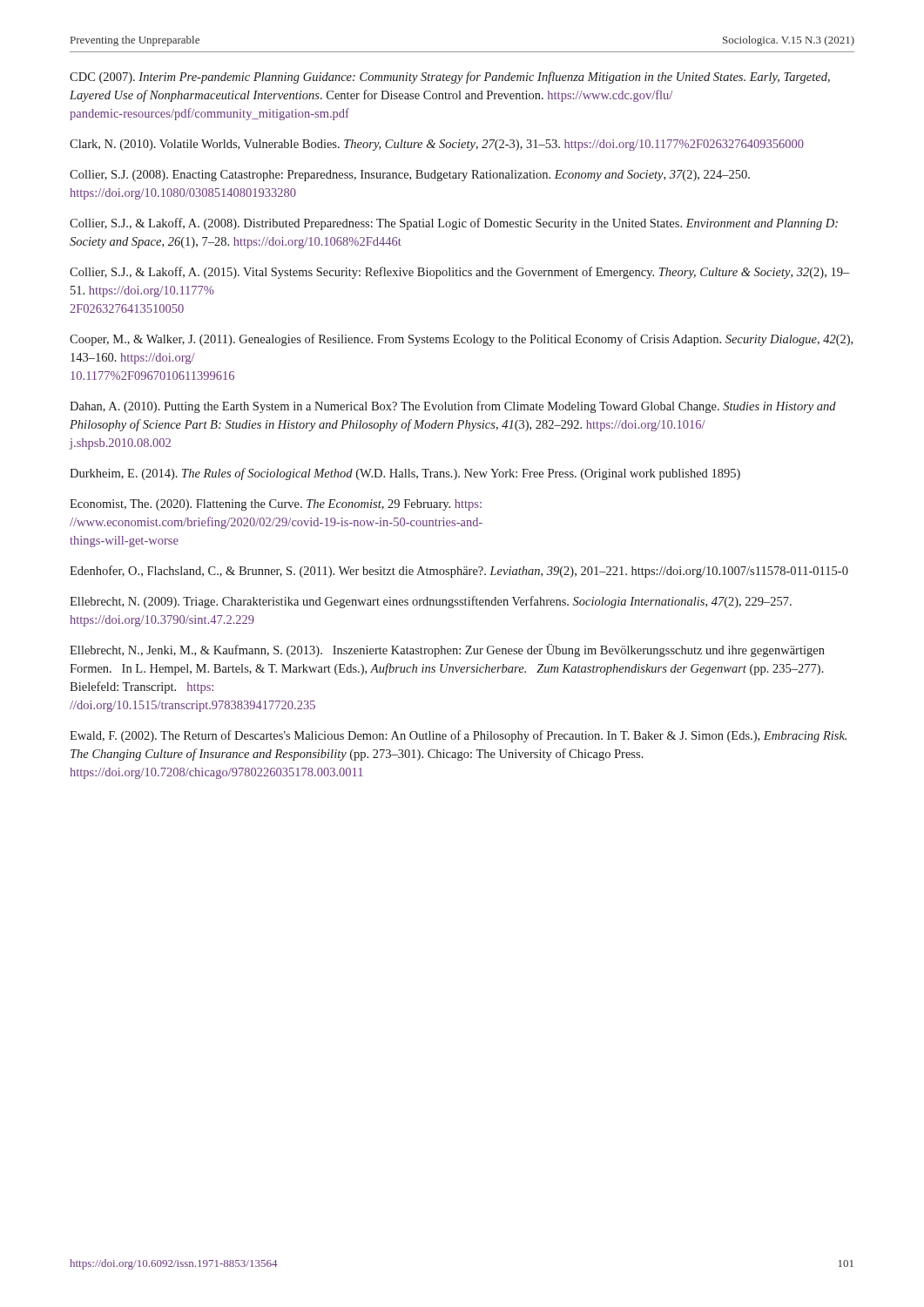Point to the block beginning "Clark, N. (2010). Volatile"
Screen dimensions: 1307x924
click(437, 144)
